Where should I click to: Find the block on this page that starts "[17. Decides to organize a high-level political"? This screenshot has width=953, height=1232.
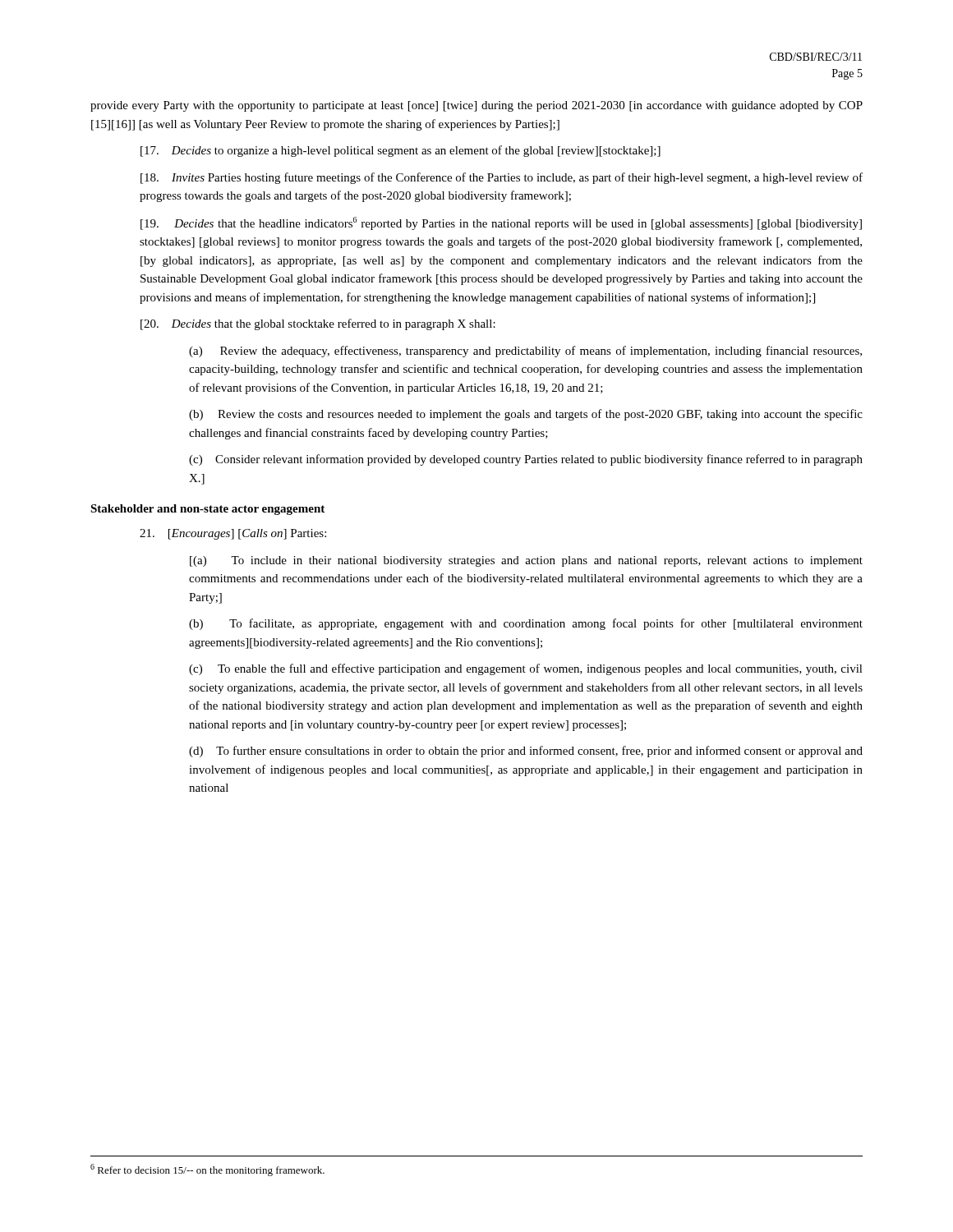coord(501,151)
